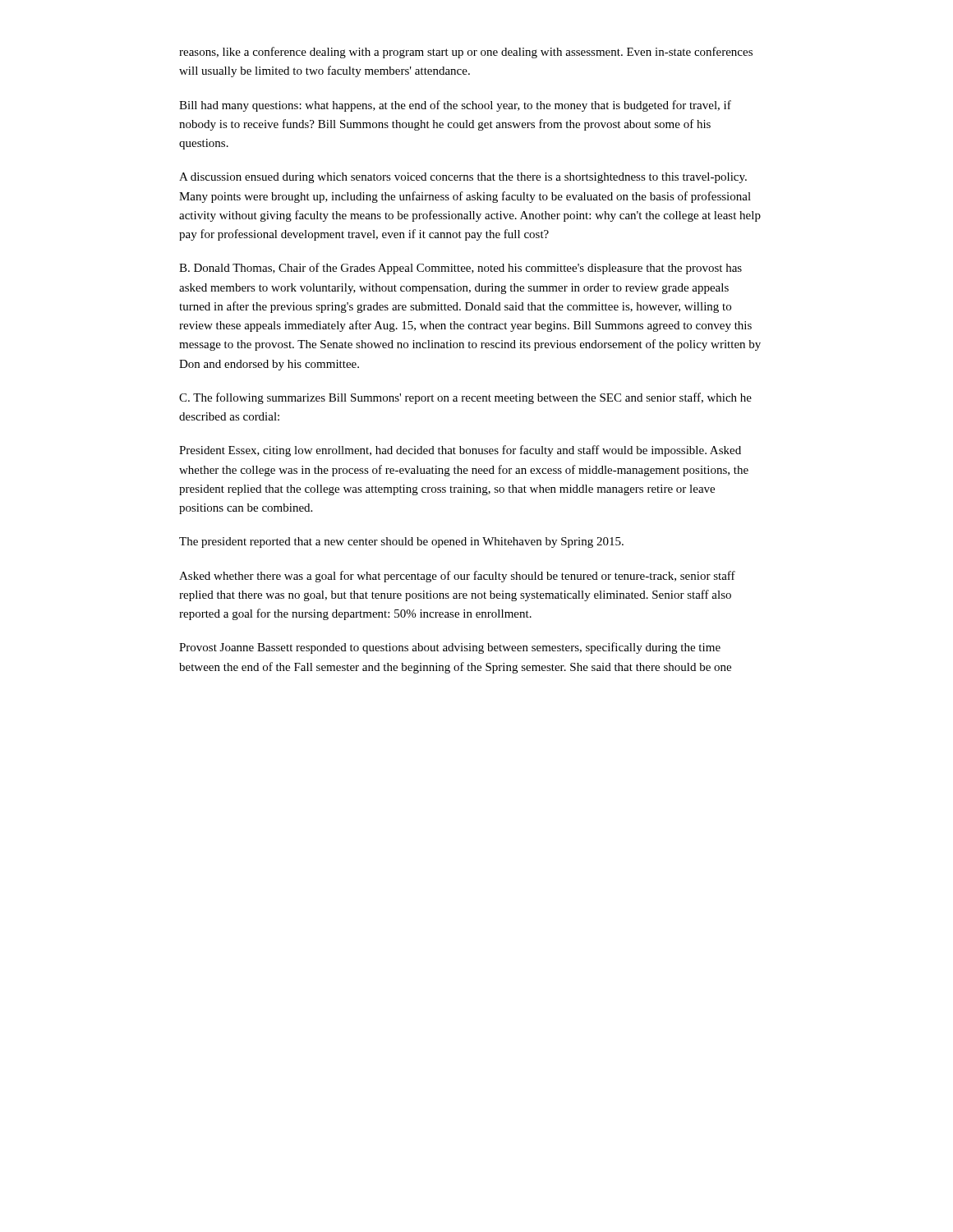Viewport: 953px width, 1232px height.
Task: Select the text block starting "B. Donald Thomas, Chair of the Grades Appeal"
Action: click(x=470, y=316)
